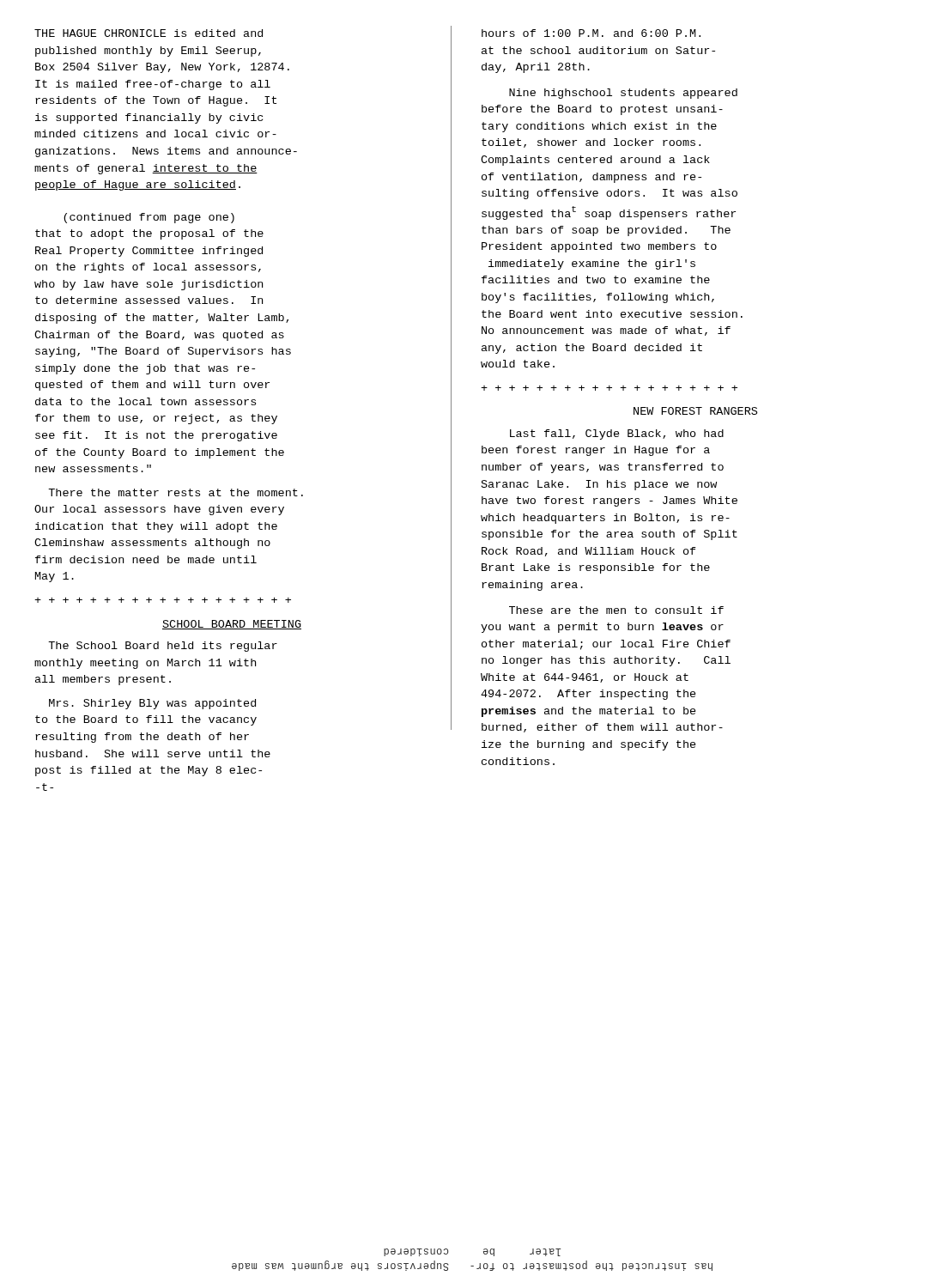Click where it says "SCHOOL BOARD MEETING"
Screen dimensions: 1288x946
click(232, 624)
